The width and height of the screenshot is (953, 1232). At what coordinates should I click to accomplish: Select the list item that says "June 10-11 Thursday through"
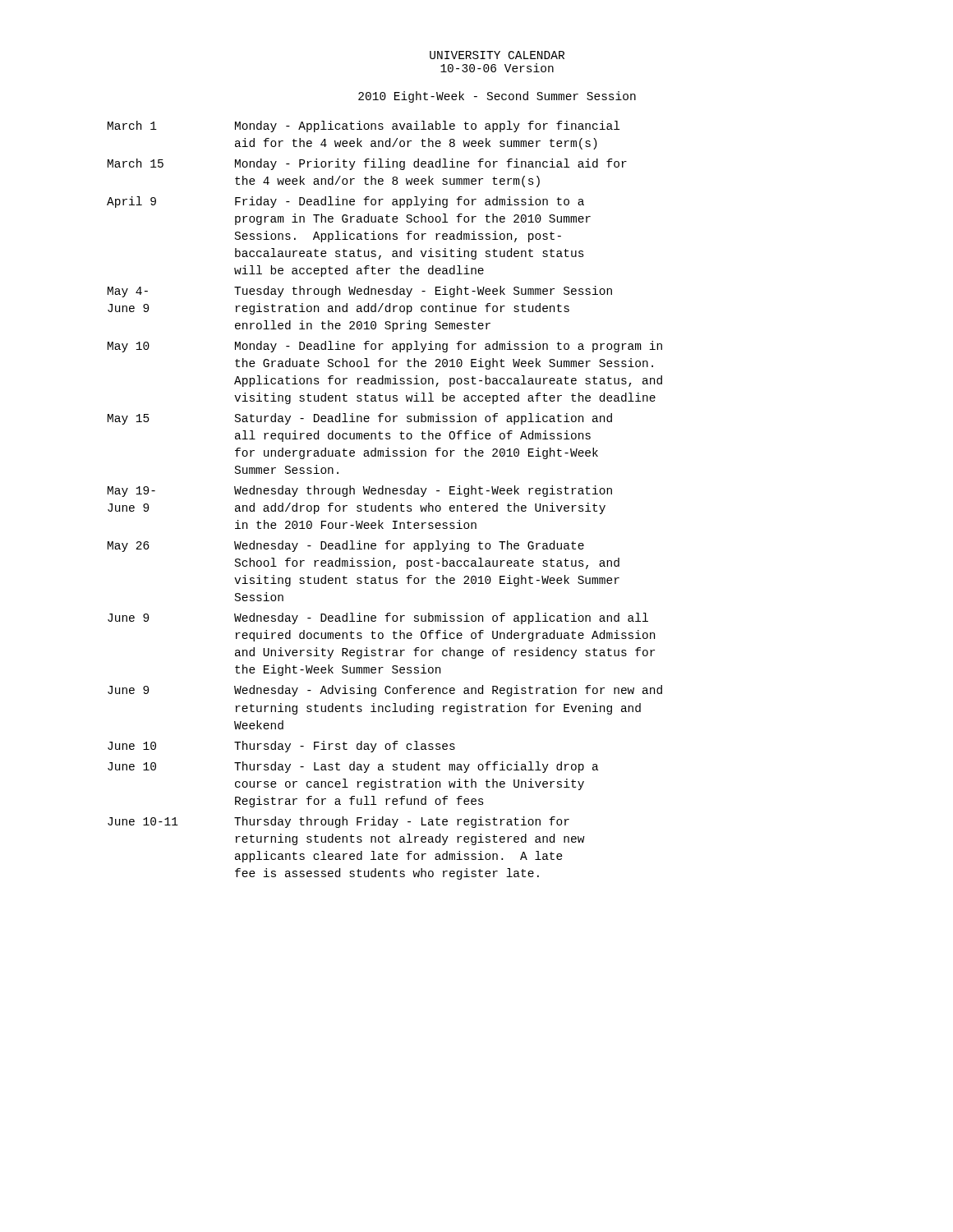pyautogui.click(x=497, y=848)
